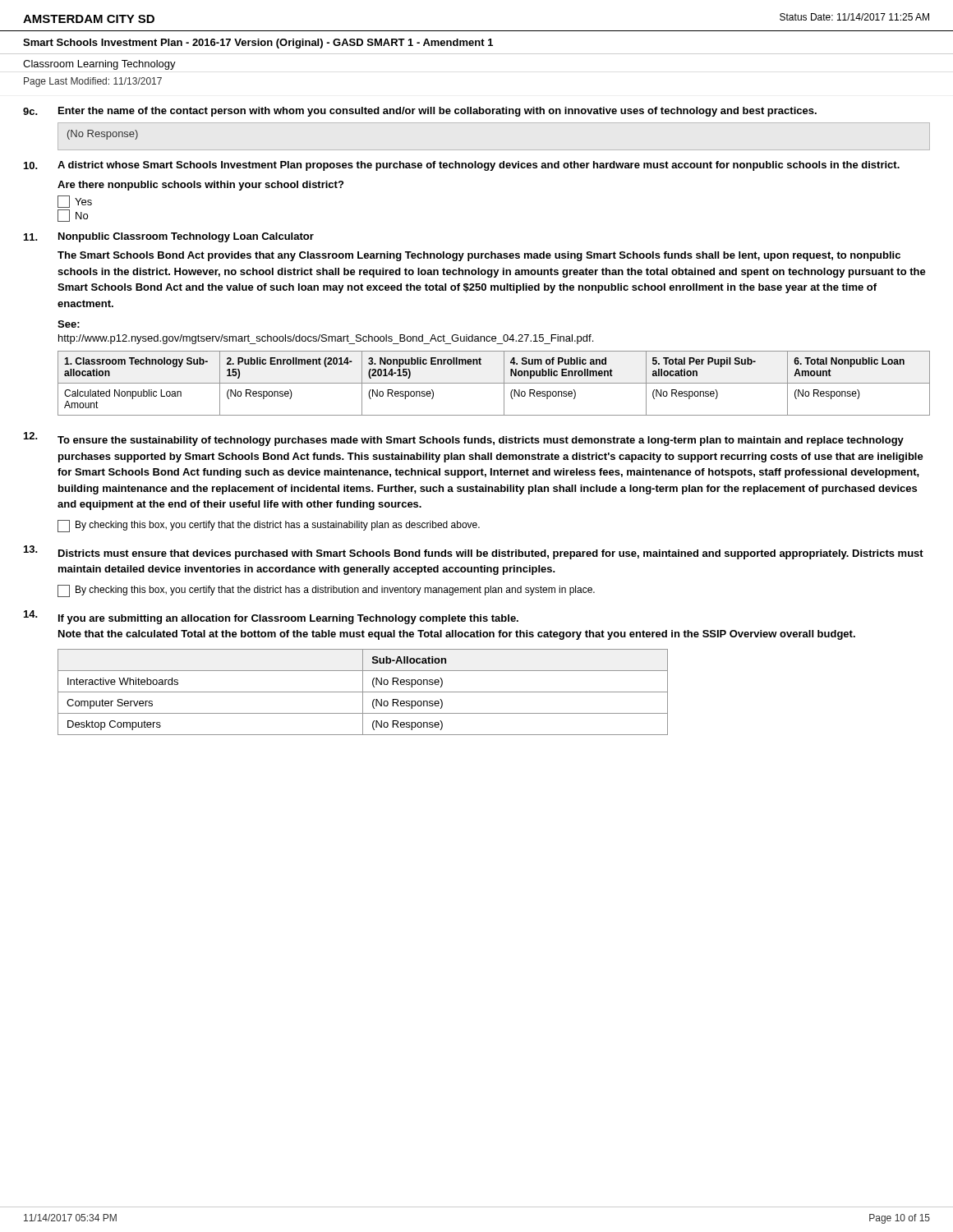Click the passage that begins "Enter the name of the"
The height and width of the screenshot is (1232, 953).
click(437, 111)
